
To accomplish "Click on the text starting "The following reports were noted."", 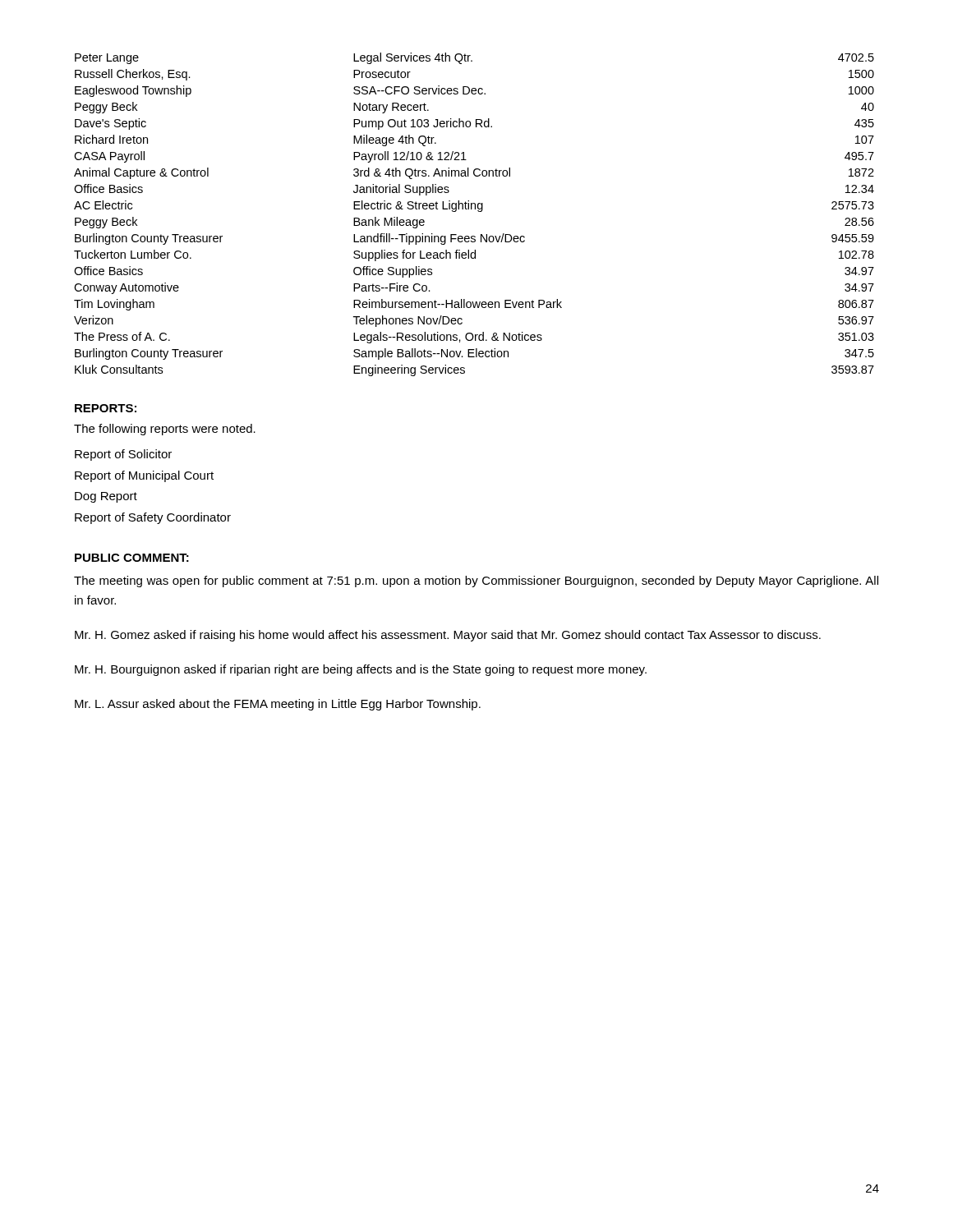I will pyautogui.click(x=165, y=428).
